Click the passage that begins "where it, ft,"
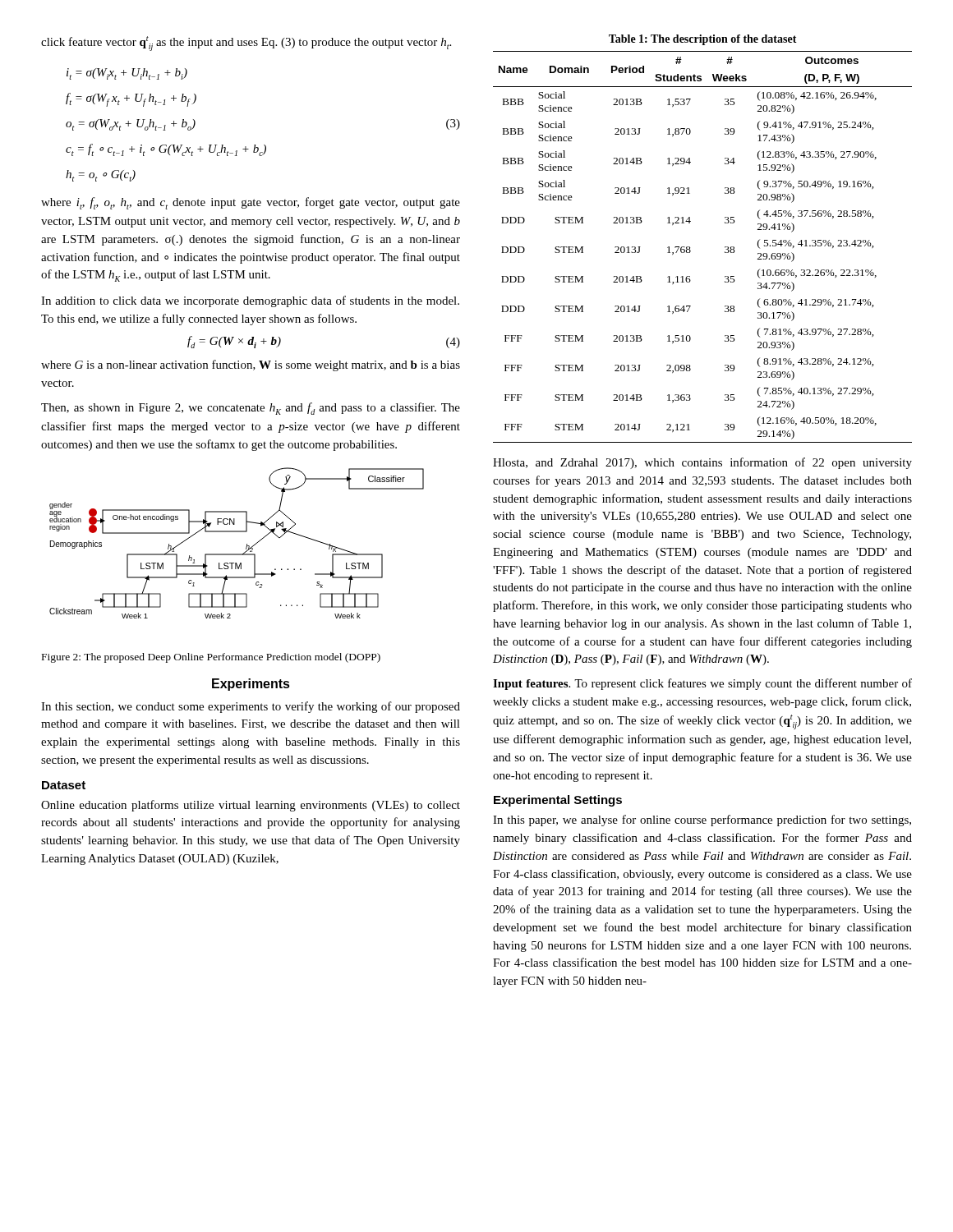 [x=251, y=261]
